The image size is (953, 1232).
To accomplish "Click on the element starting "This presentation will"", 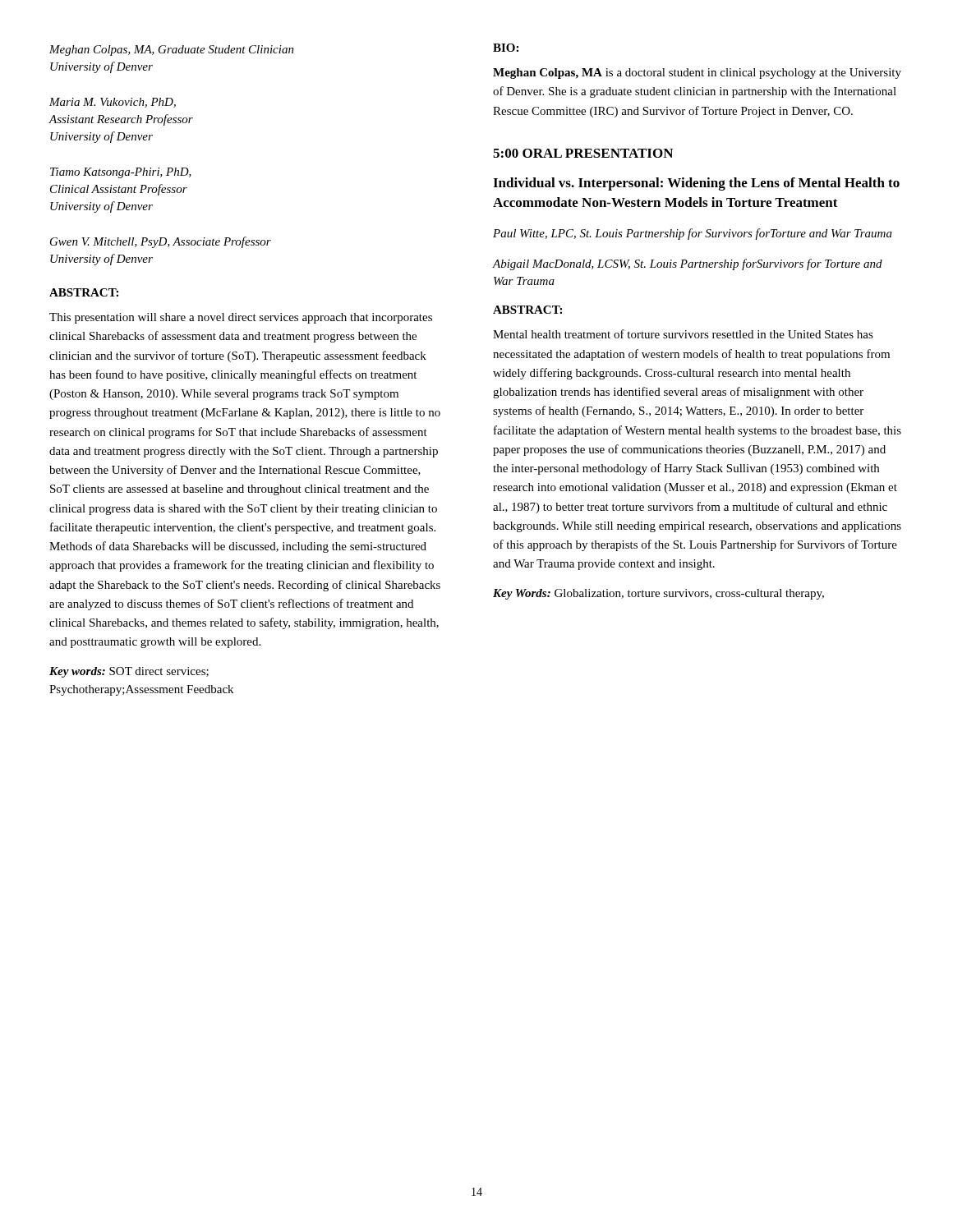I will tap(246, 480).
